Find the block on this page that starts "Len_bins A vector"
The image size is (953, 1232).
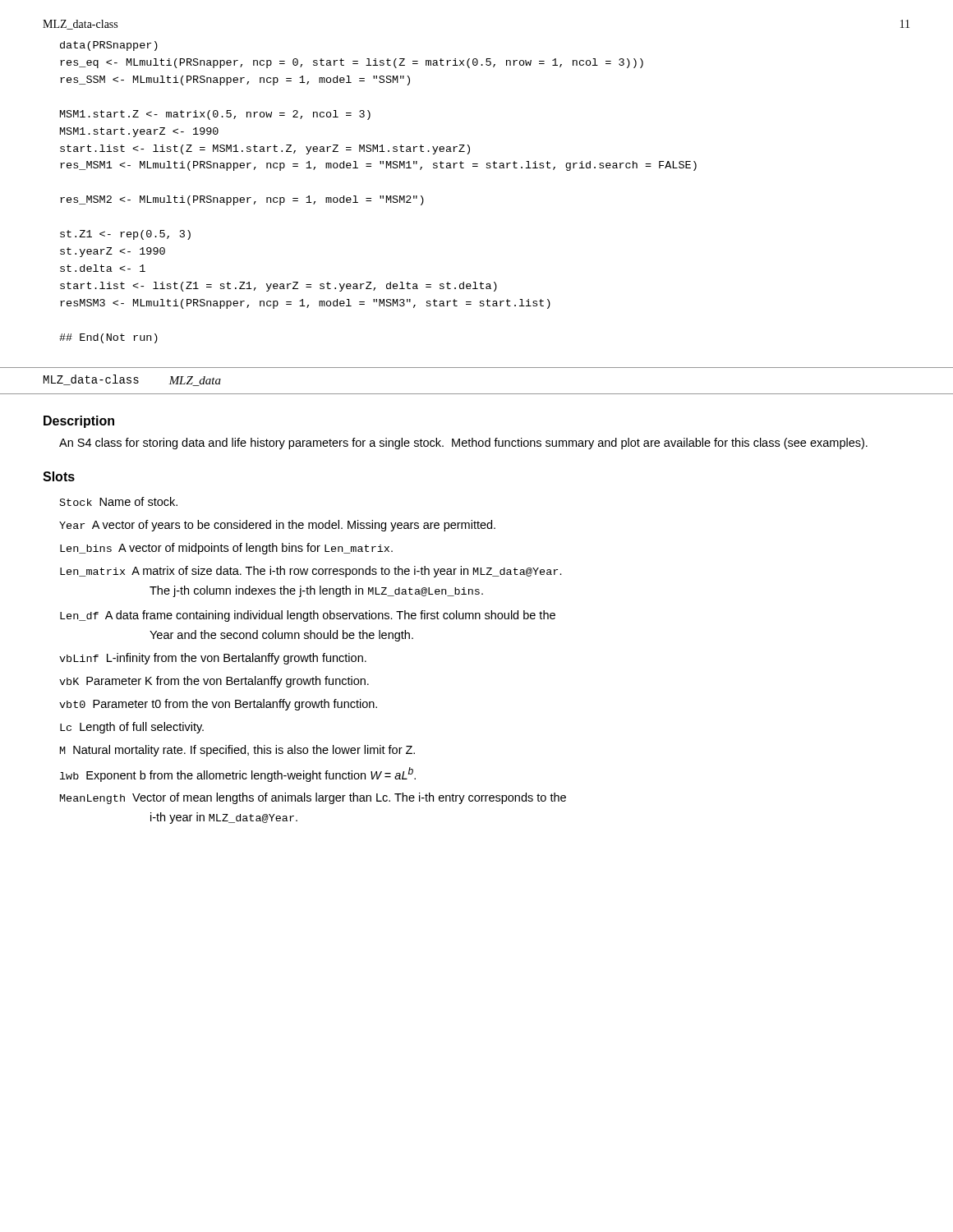(226, 548)
